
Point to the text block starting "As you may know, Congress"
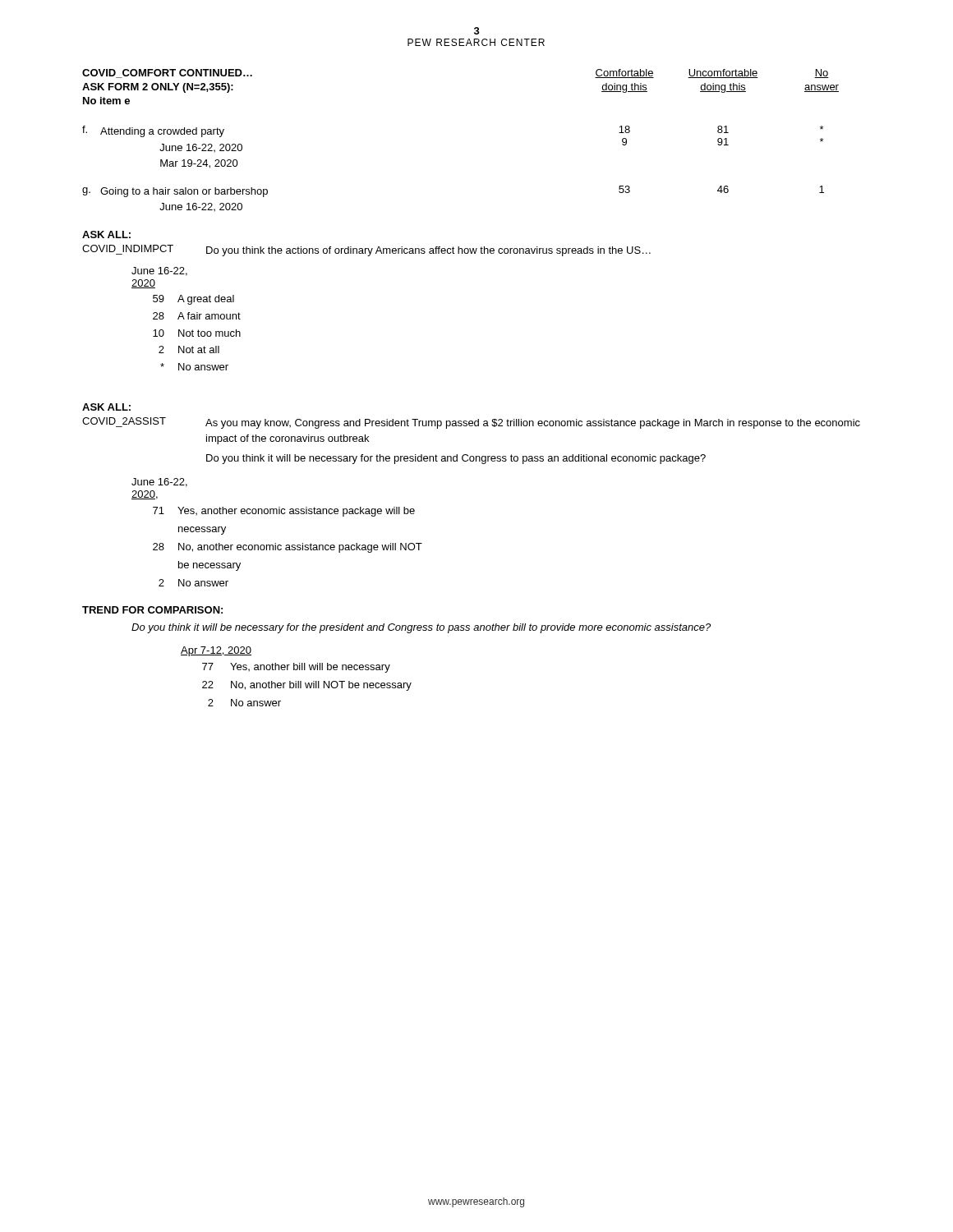[x=533, y=431]
